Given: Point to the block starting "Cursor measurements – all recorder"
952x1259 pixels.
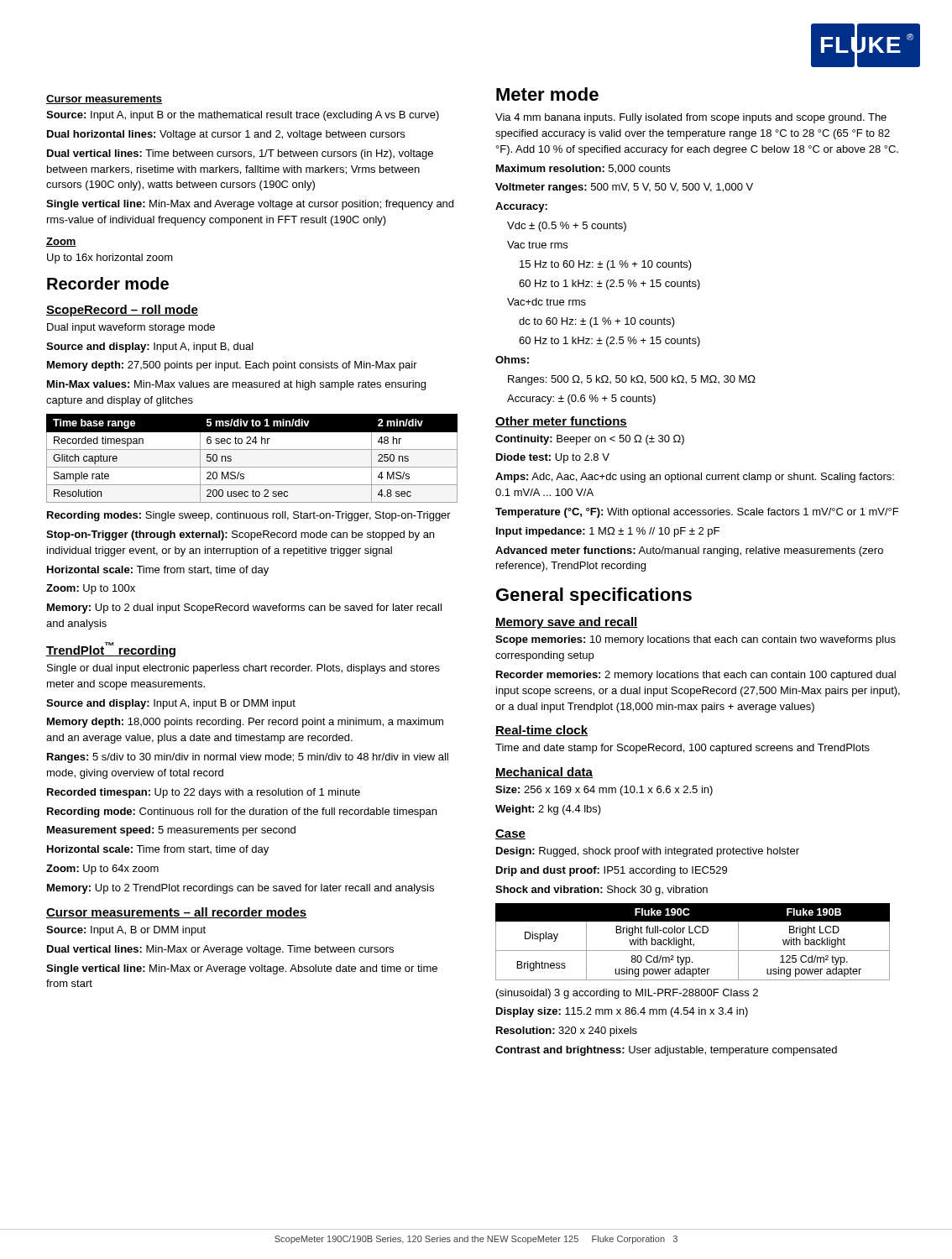Looking at the screenshot, I should pos(176,912).
